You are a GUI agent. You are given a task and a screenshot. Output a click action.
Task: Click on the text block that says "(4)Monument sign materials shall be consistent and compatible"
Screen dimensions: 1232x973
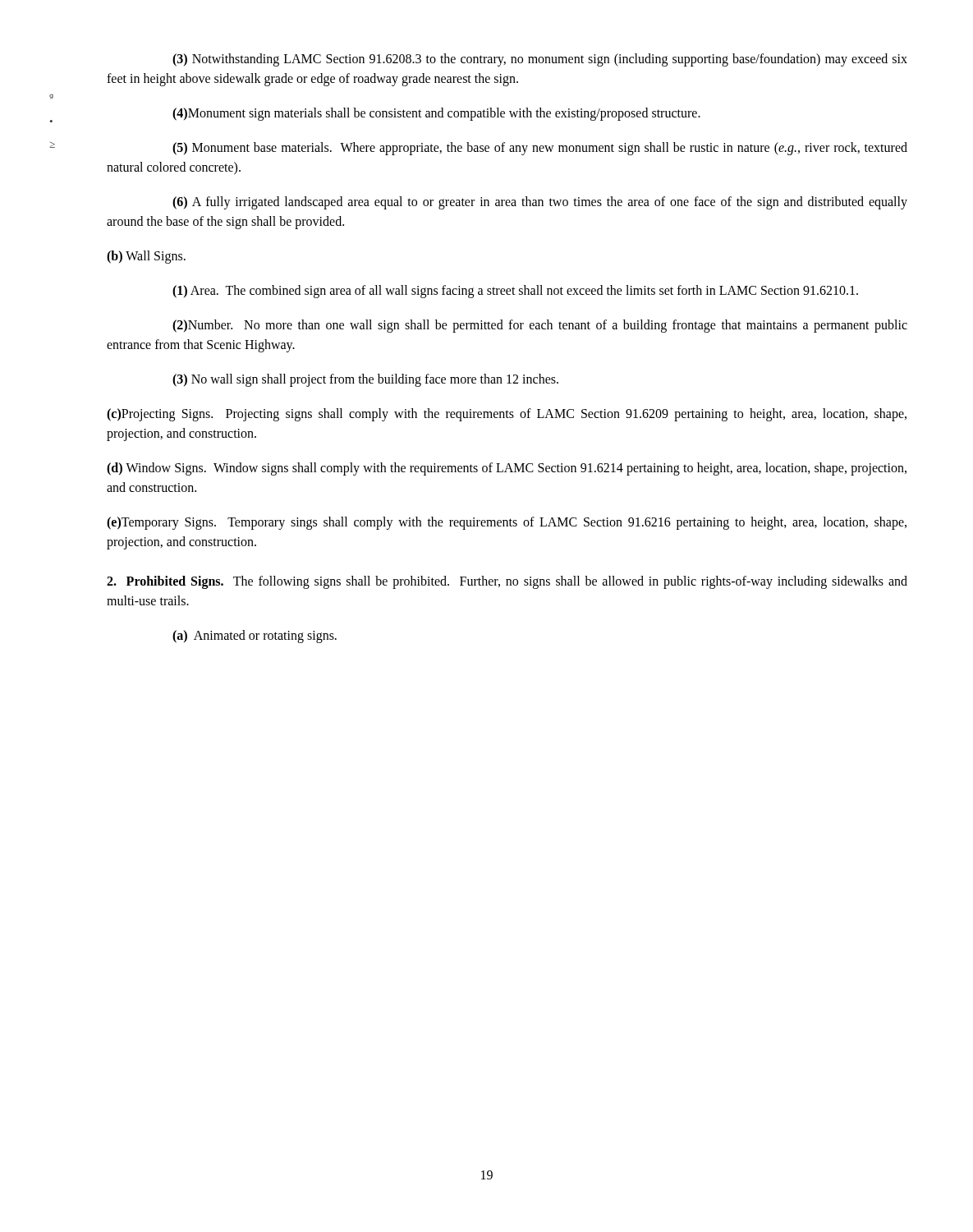(437, 113)
